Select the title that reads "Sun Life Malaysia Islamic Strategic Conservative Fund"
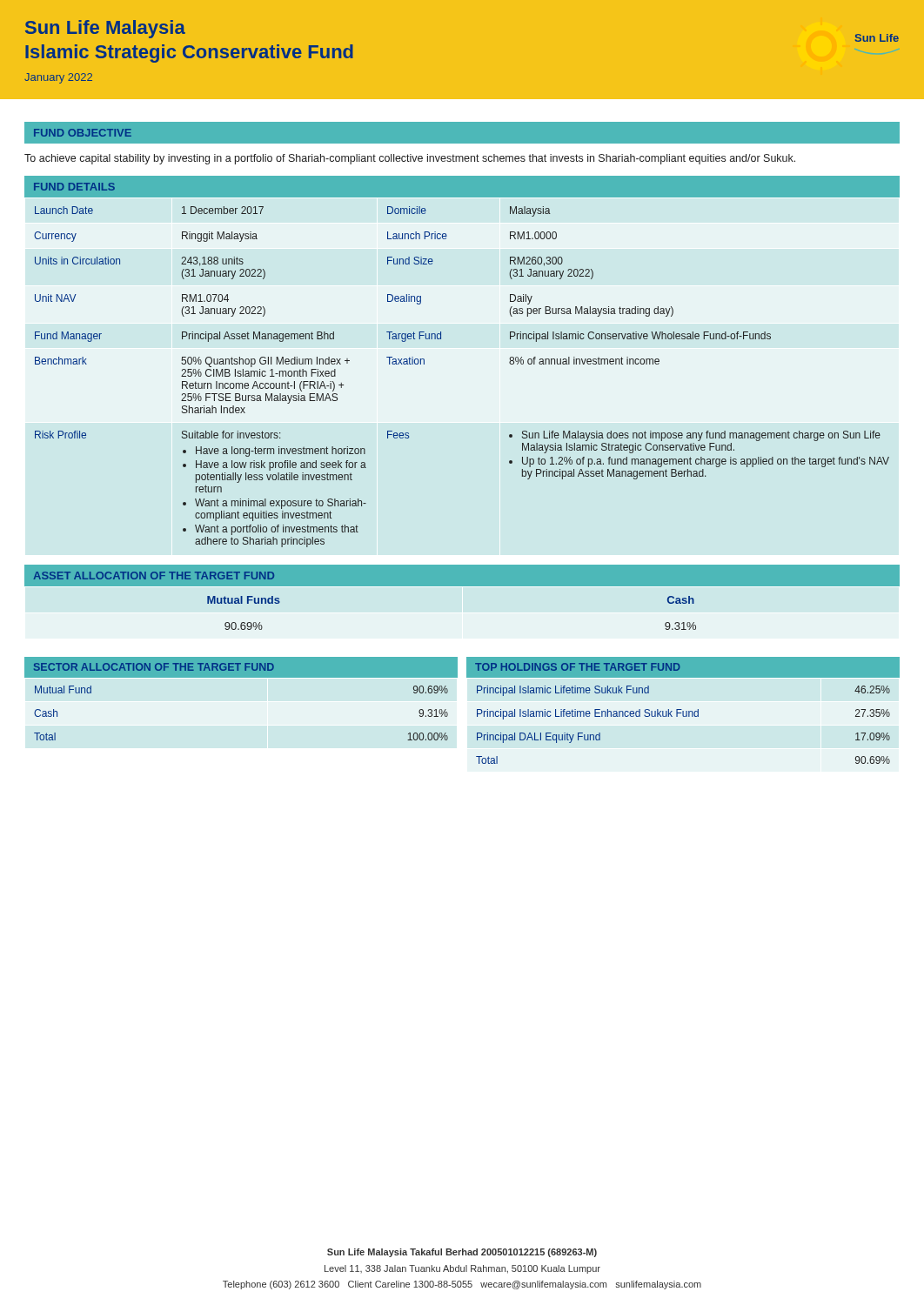Screen dimensions: 1305x924 [x=113, y=31]
